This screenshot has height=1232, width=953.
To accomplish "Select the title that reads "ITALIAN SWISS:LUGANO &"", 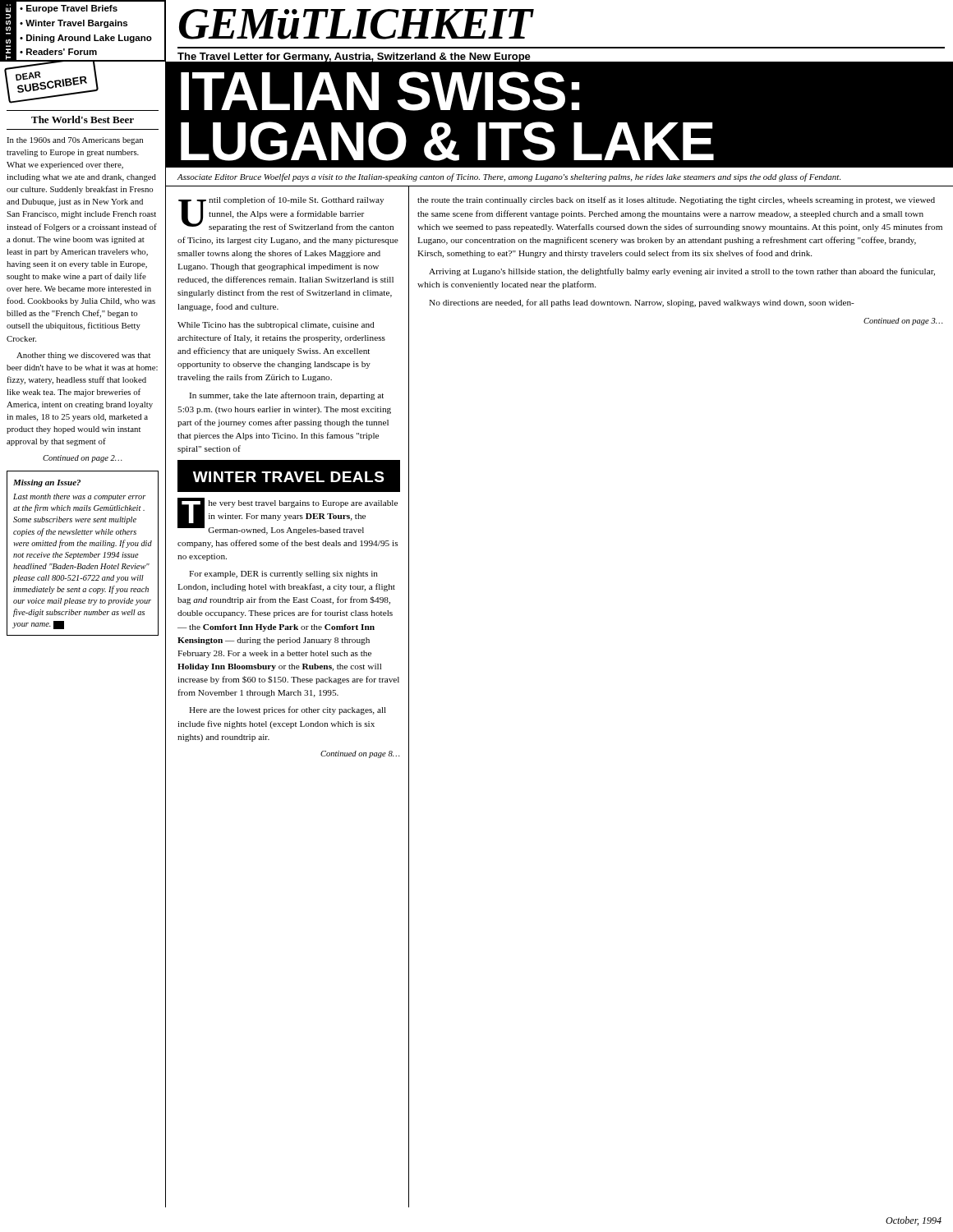I will (x=446, y=115).
